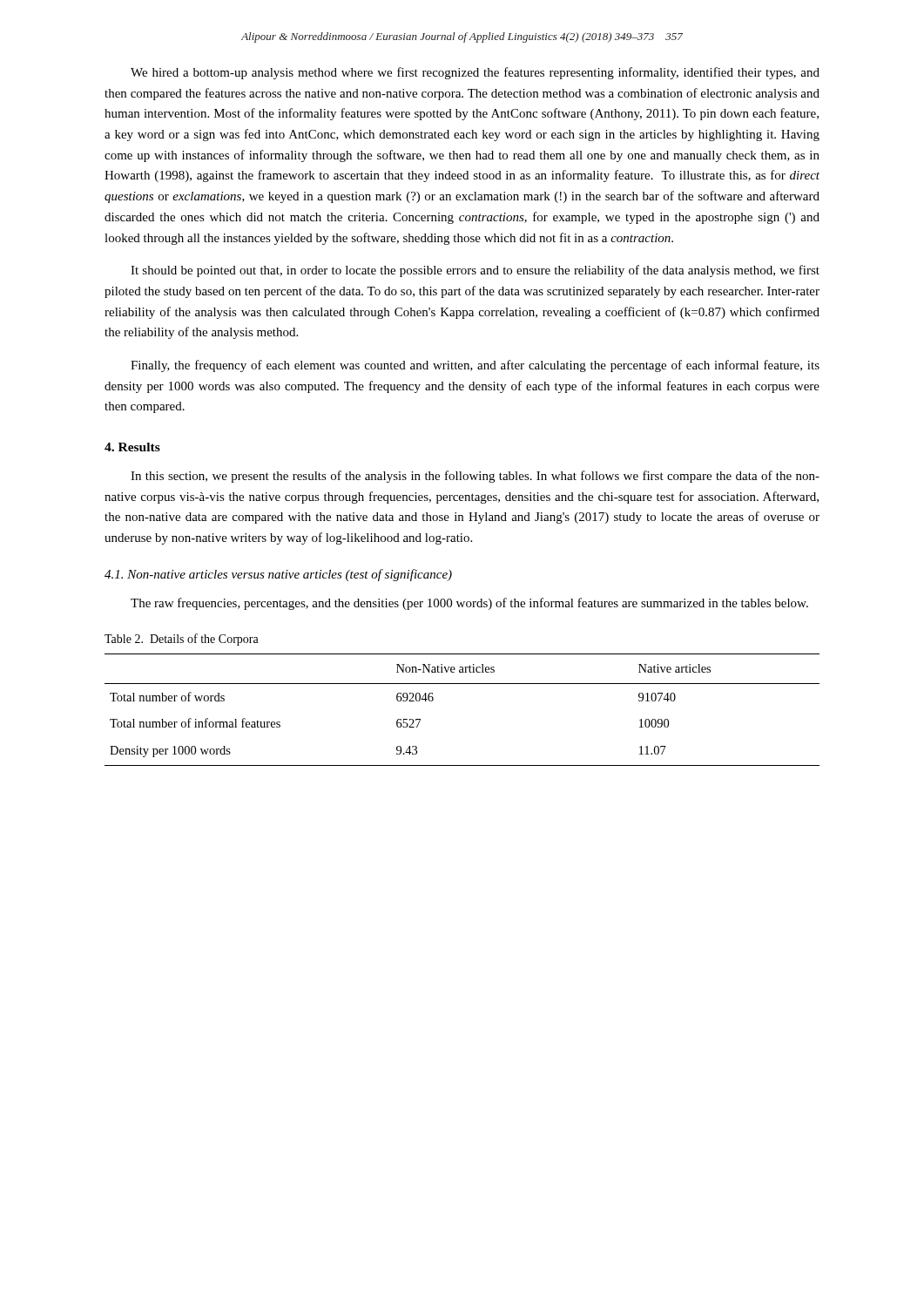Screen dimensions: 1307x924
Task: Point to the block beginning "The raw frequencies, percentages, and"
Action: 470,603
